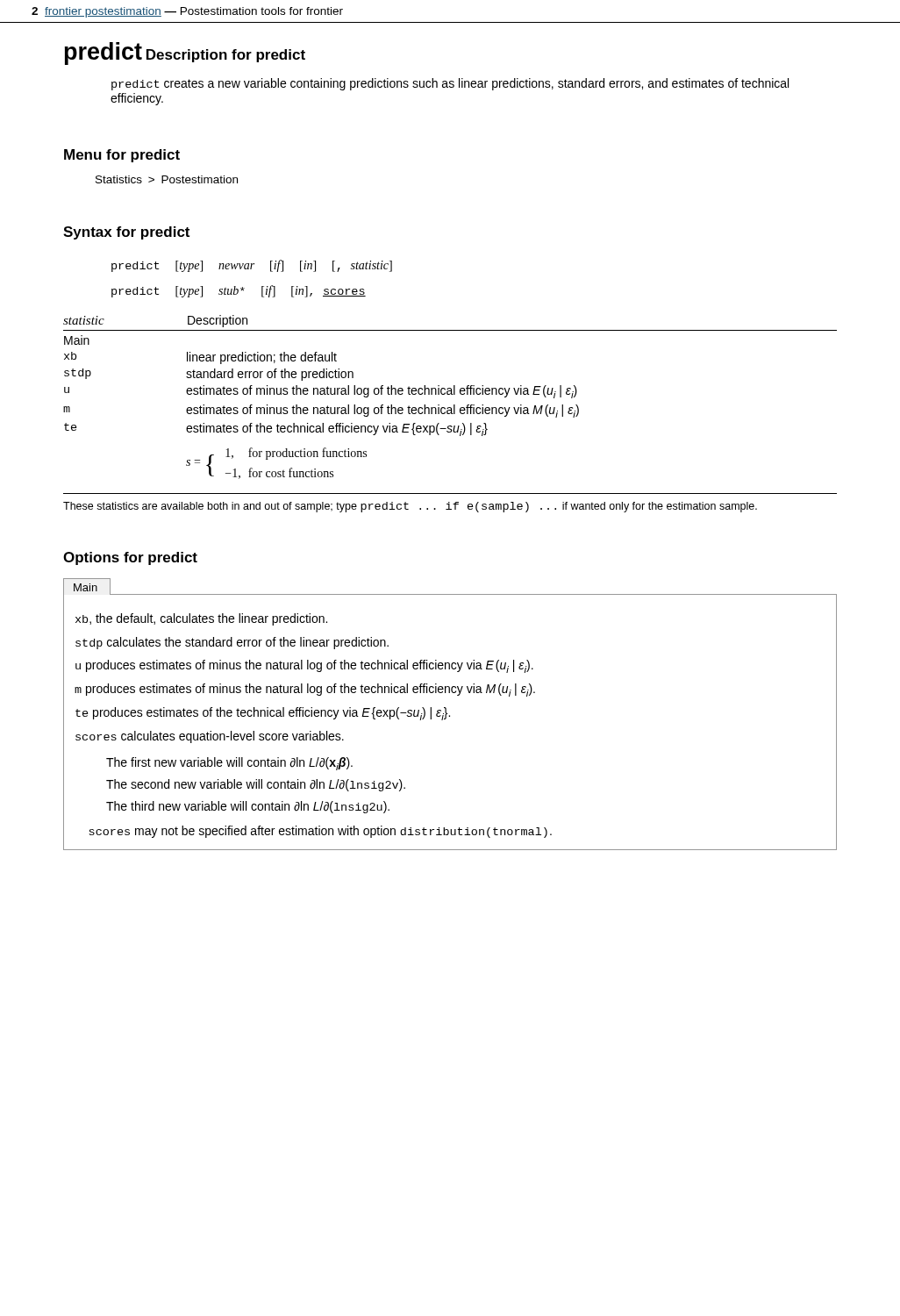The height and width of the screenshot is (1316, 900).
Task: Find the list item containing "The second new"
Action: (256, 785)
